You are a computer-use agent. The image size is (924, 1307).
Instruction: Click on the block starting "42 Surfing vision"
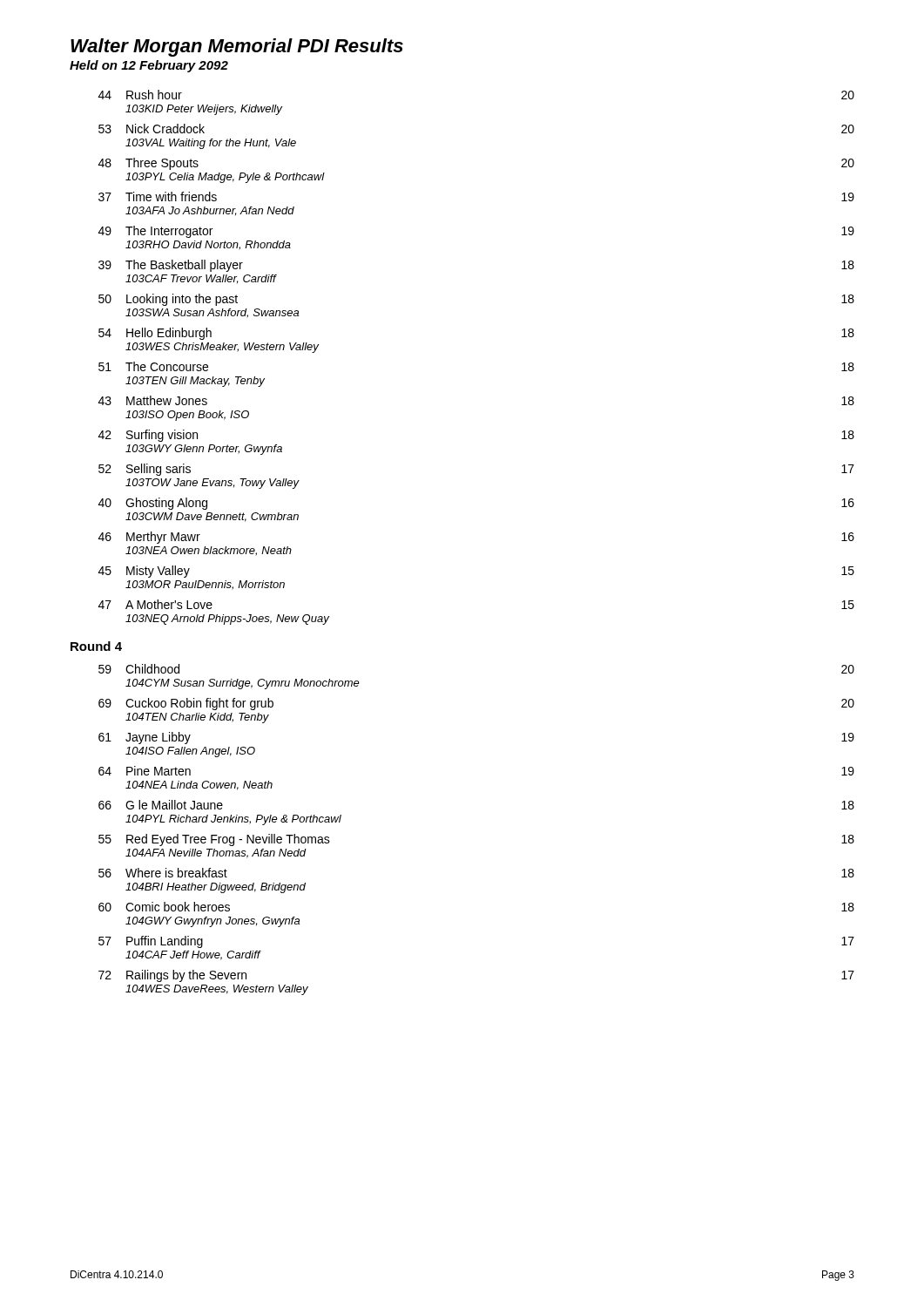159,435
